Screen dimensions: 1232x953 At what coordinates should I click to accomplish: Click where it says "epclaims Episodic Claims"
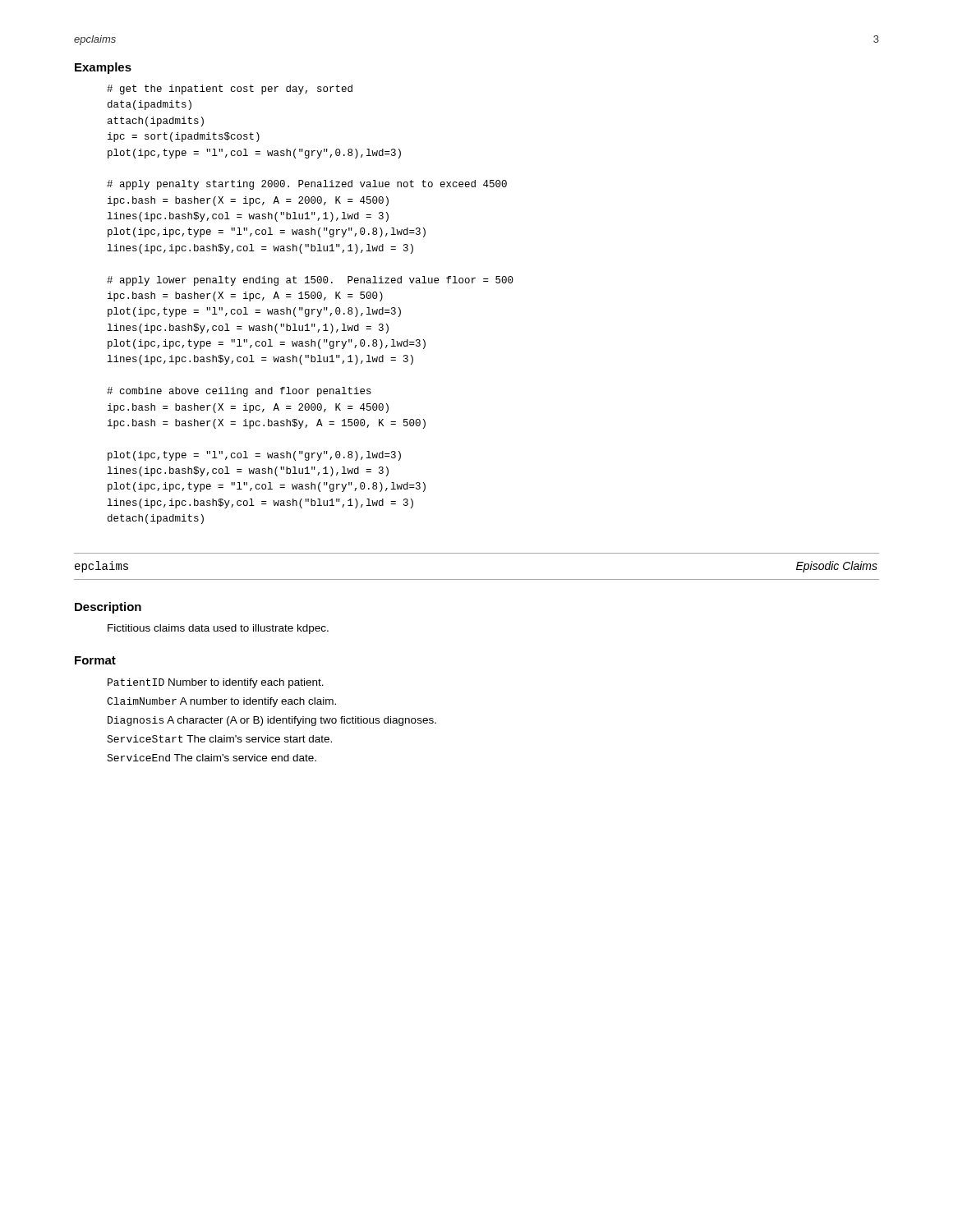tap(98, 566)
